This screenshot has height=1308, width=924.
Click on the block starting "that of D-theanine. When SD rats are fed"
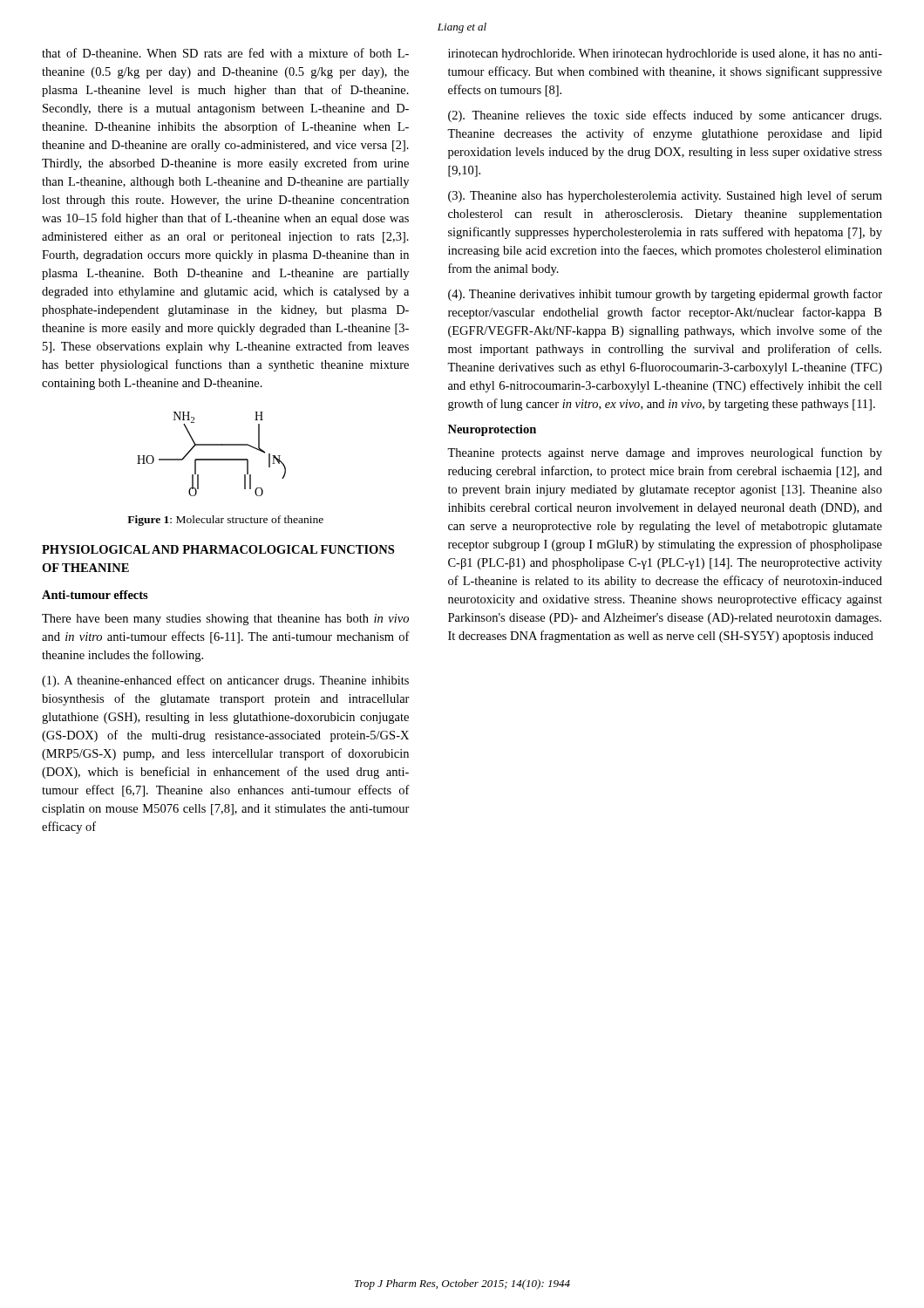coord(226,218)
